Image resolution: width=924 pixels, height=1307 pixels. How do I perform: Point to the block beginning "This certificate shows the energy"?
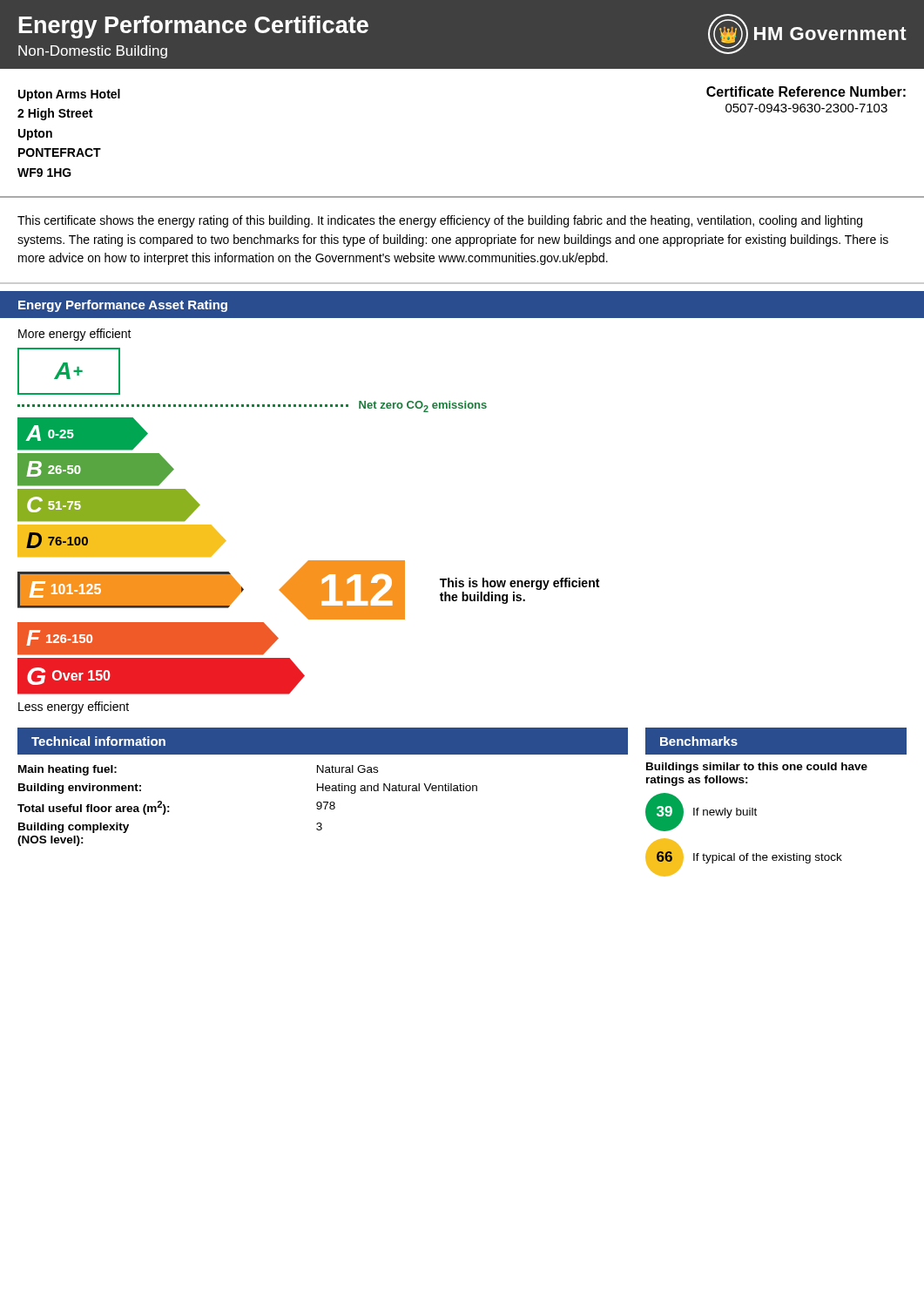(x=453, y=239)
